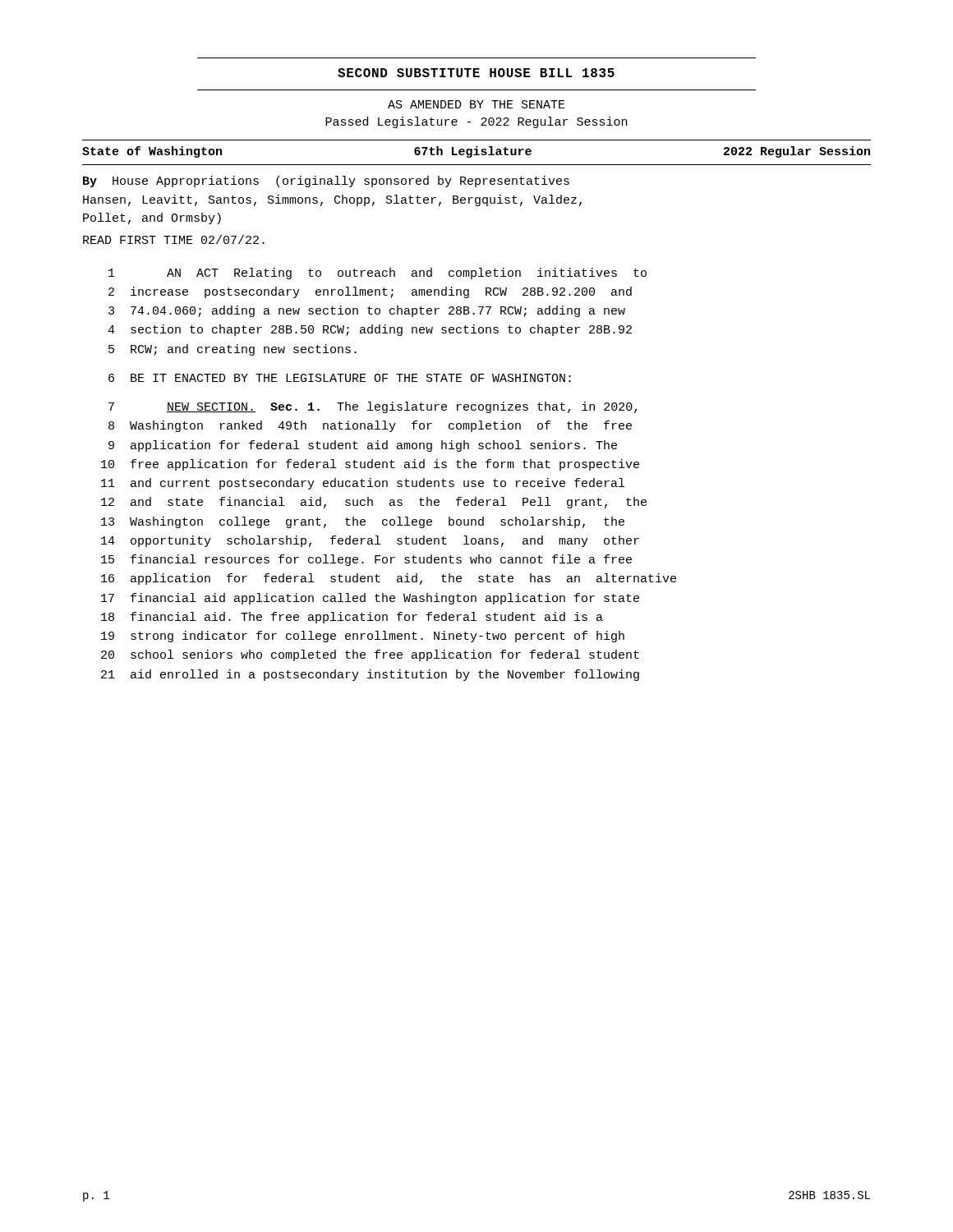
Task: Find the block on this page that starts "7 NEW SECTION. Sec. 1. The legislature"
Action: pyautogui.click(x=476, y=542)
